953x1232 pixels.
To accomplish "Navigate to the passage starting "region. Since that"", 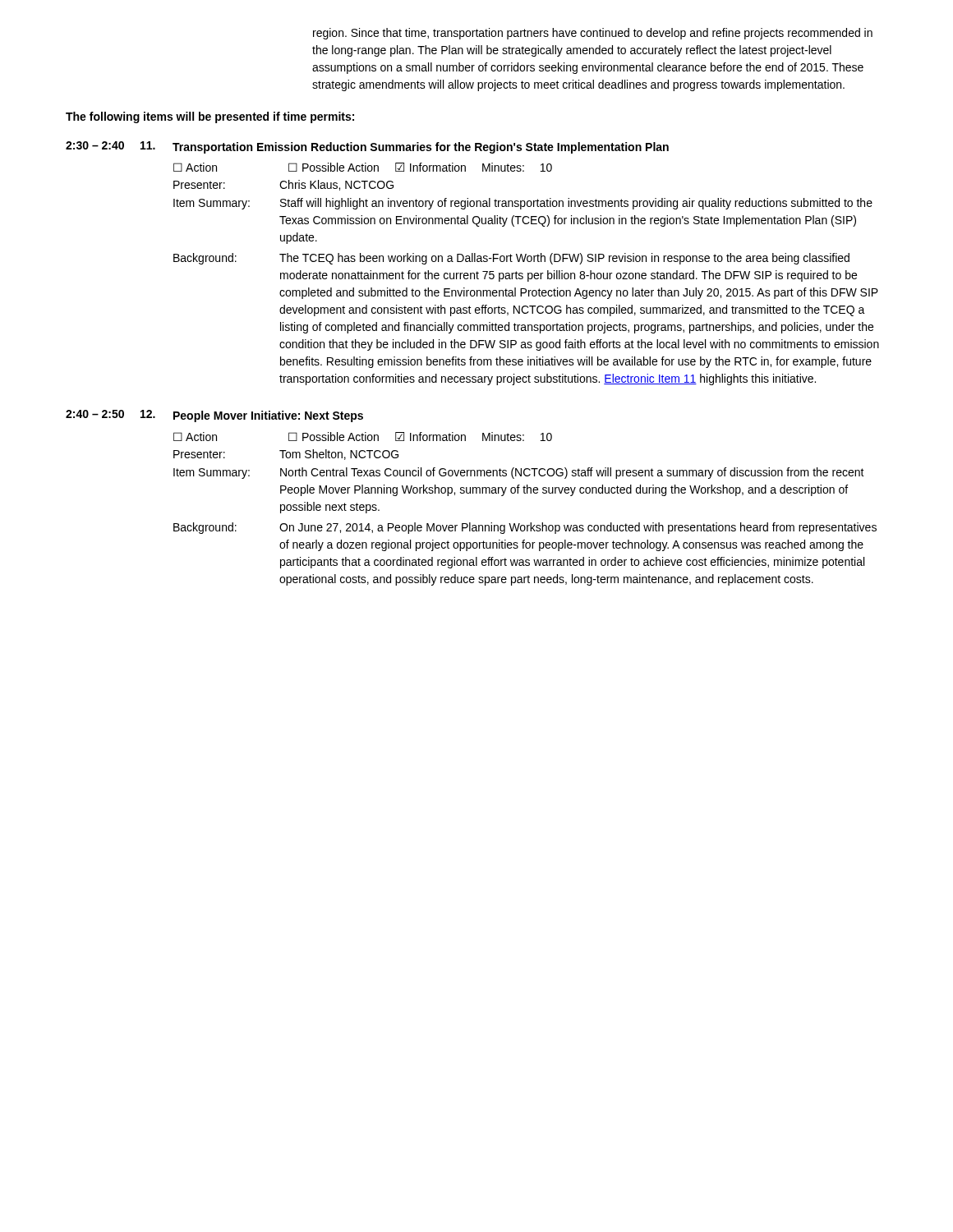I will pyautogui.click(x=593, y=59).
